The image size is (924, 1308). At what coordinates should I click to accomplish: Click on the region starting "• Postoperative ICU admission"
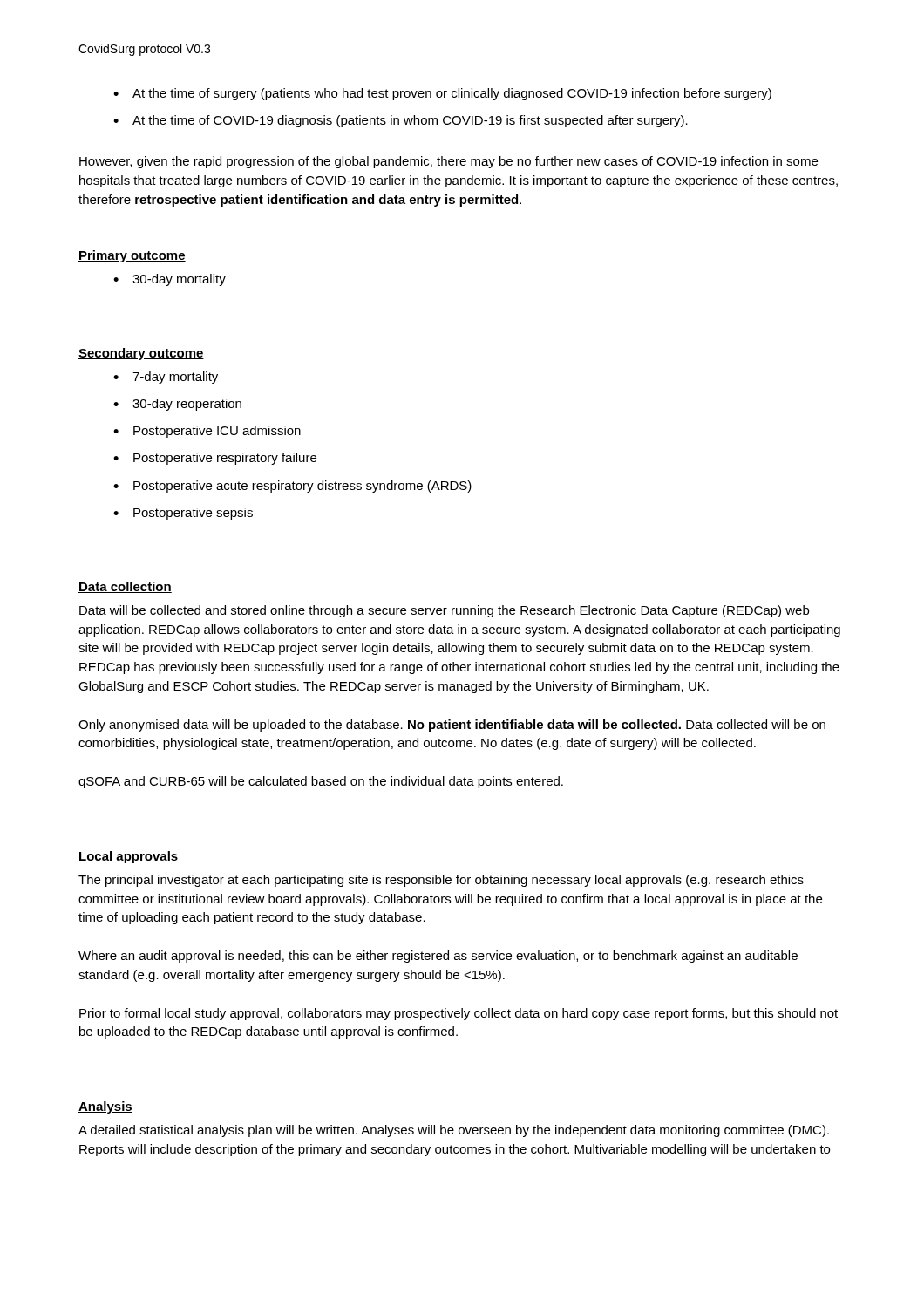pos(207,432)
